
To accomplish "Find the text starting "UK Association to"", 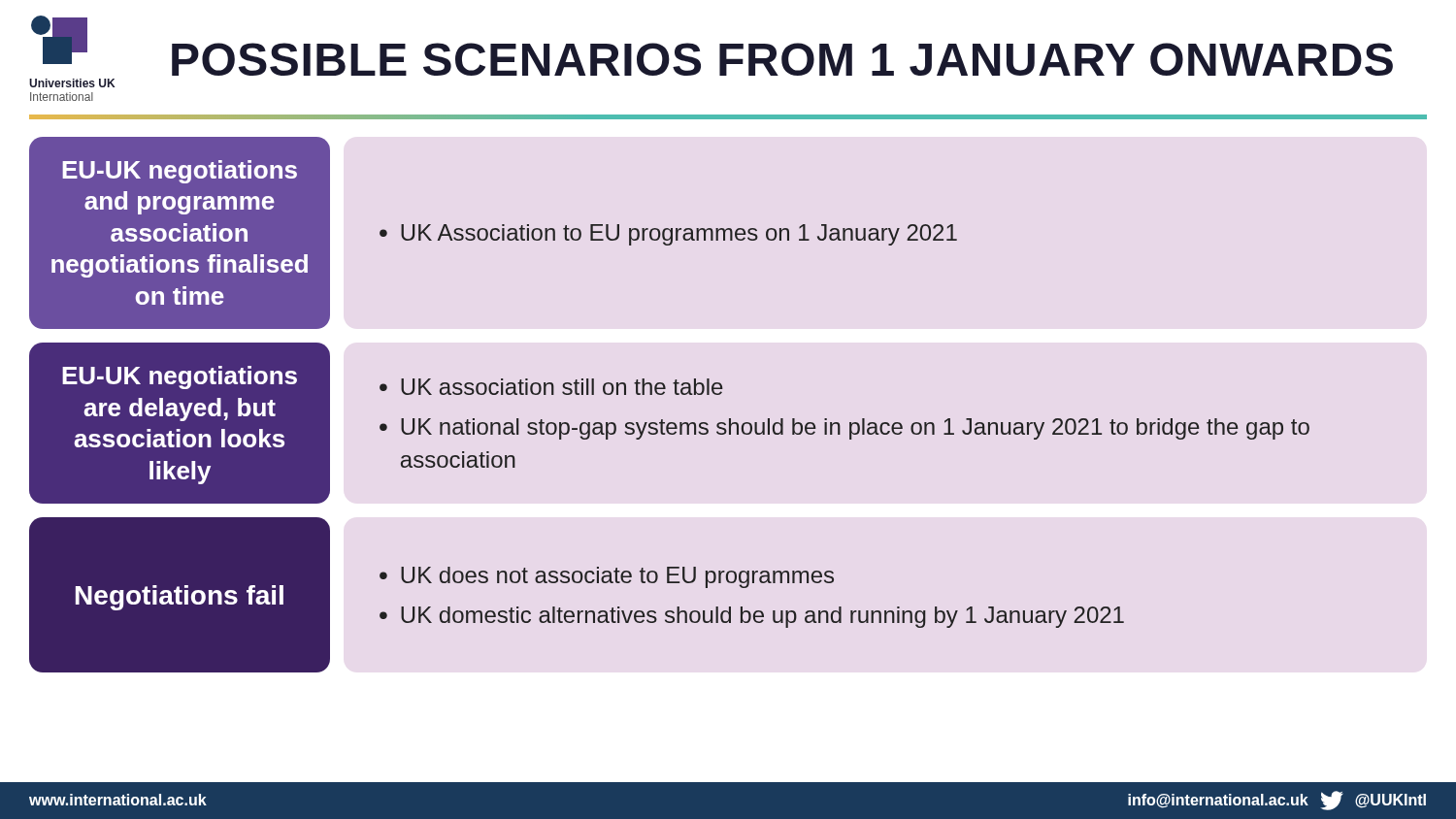I will tap(679, 233).
